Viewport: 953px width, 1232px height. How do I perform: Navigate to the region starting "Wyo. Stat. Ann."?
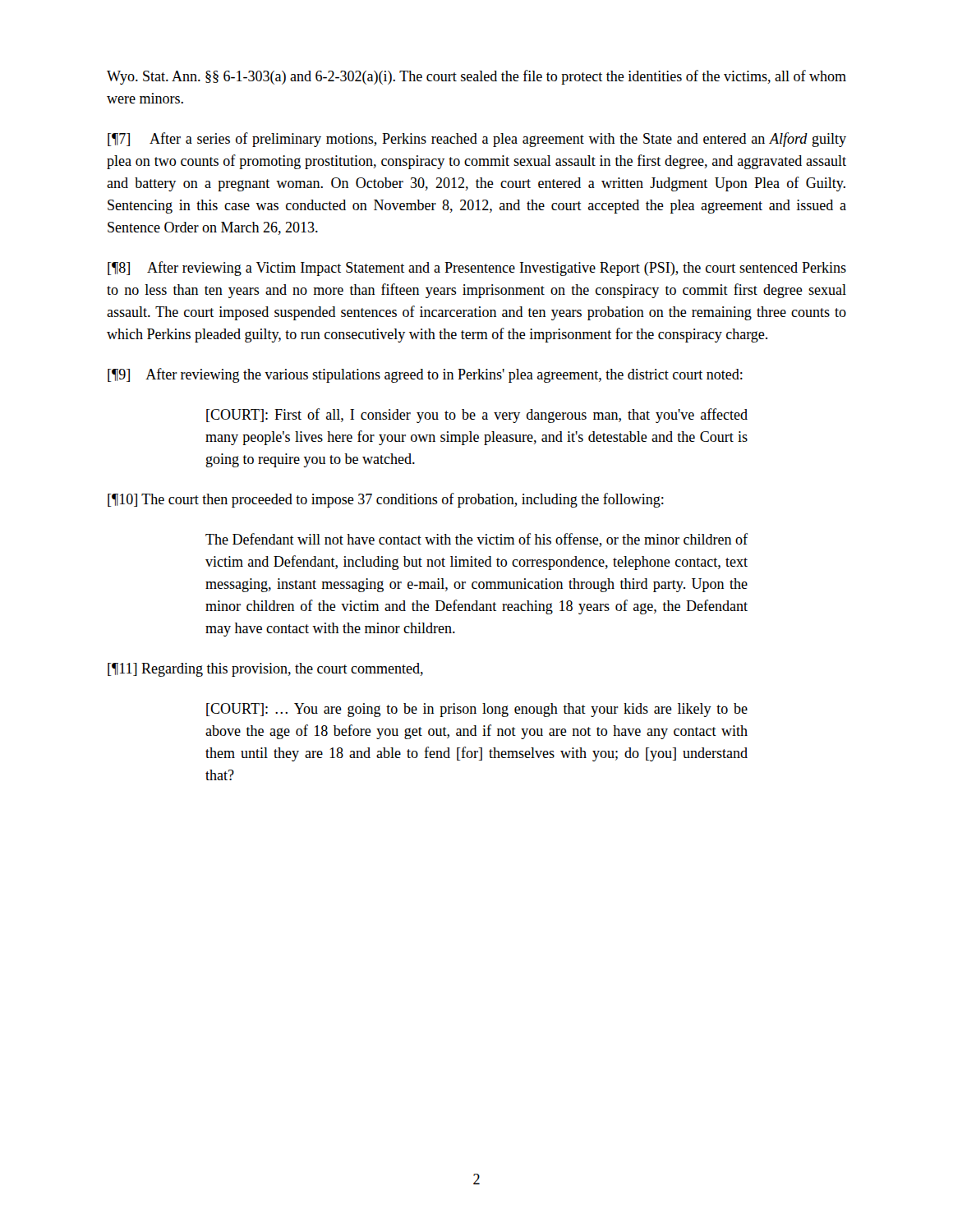coord(476,87)
